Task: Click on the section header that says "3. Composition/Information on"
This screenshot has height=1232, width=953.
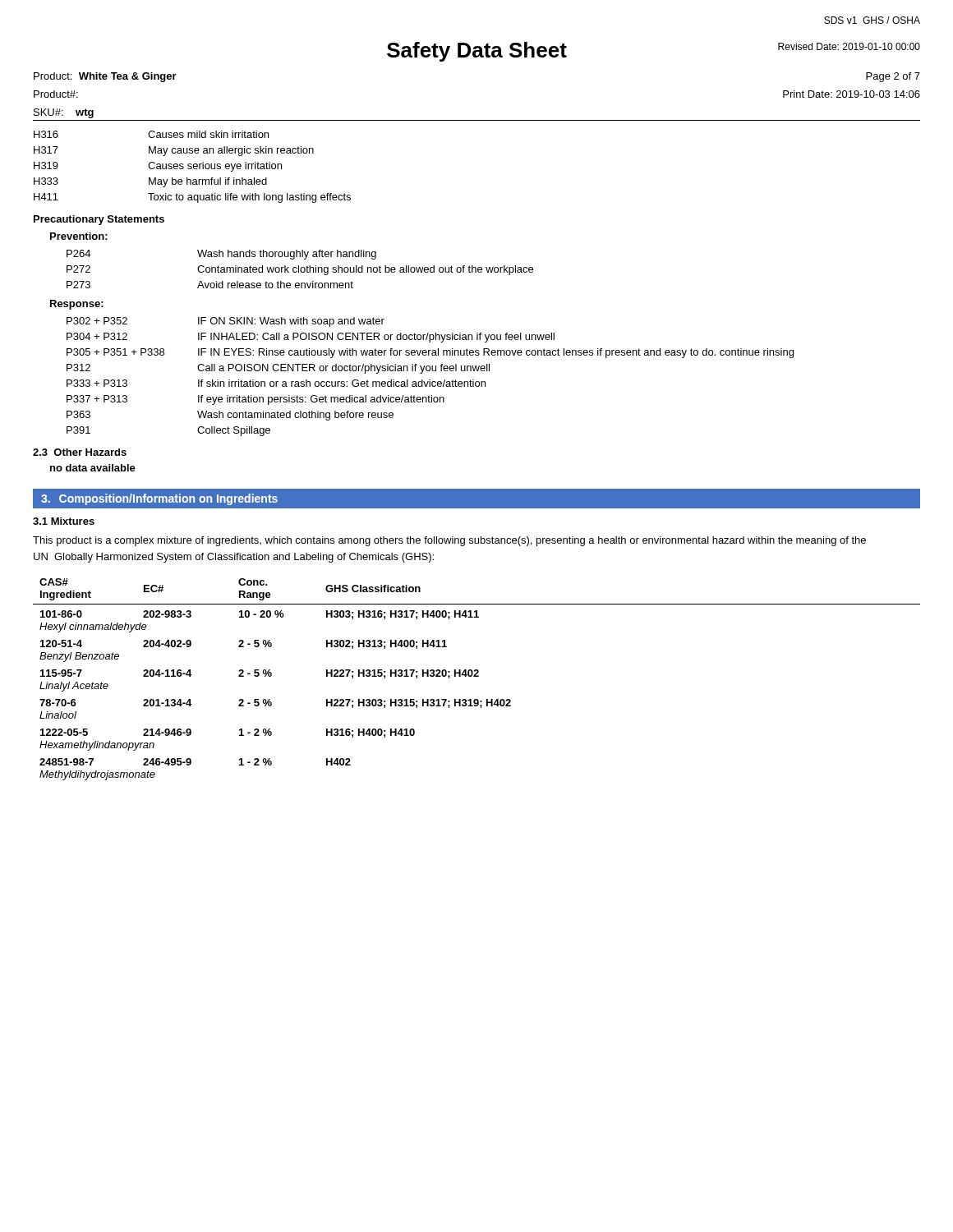Action: tap(160, 499)
